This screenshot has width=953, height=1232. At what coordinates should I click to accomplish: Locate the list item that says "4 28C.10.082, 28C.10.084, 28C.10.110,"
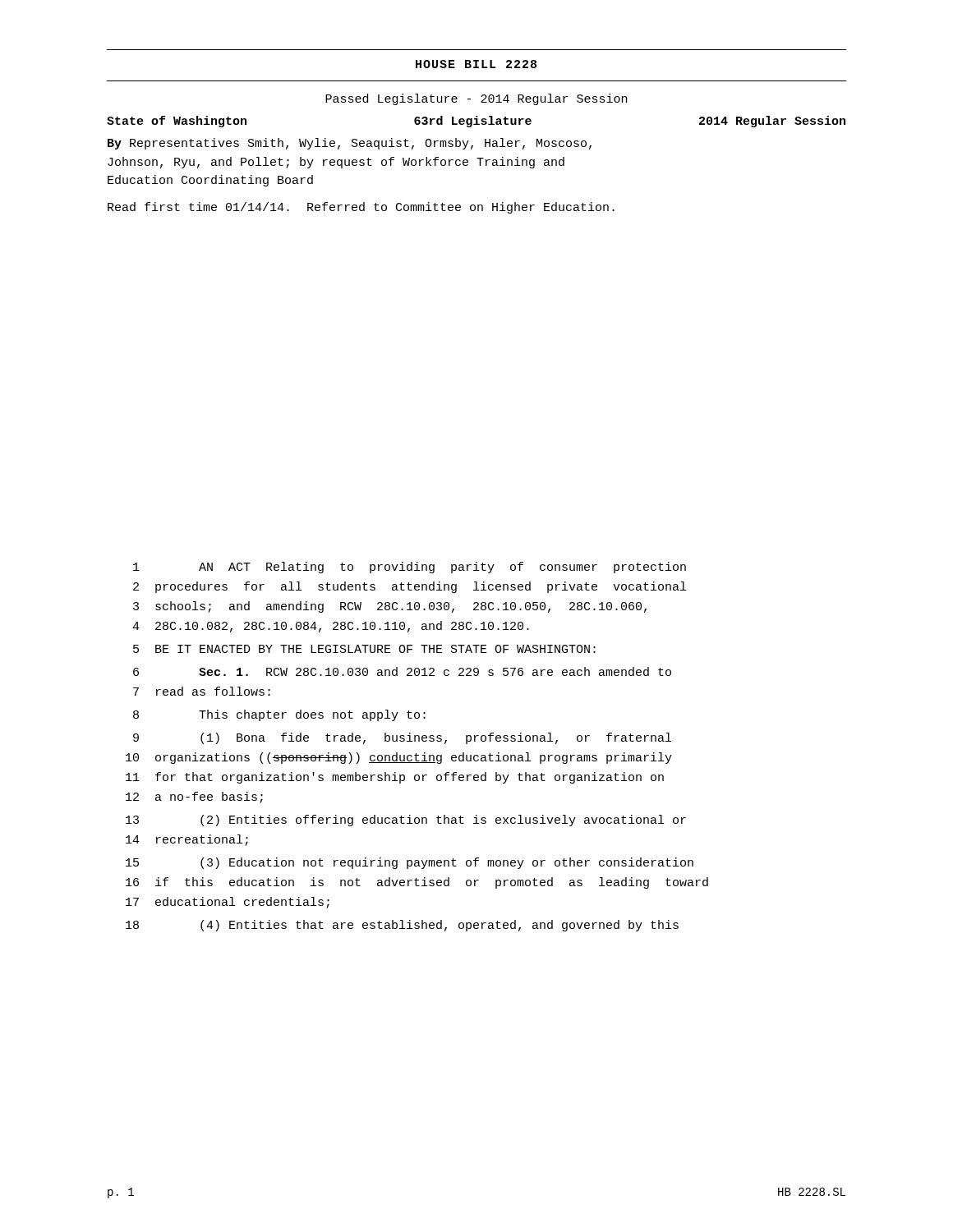coord(476,627)
